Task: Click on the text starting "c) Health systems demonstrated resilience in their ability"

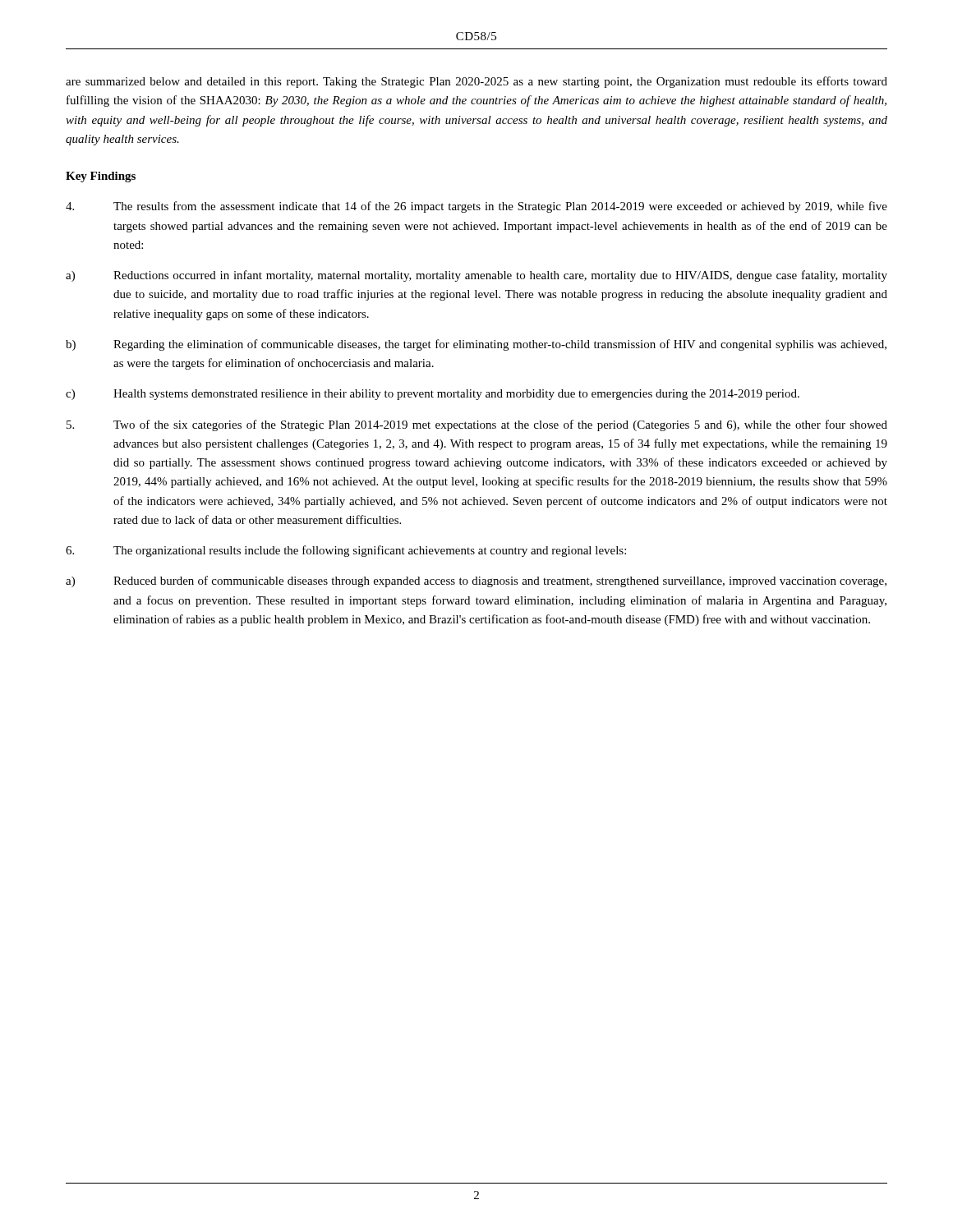Action: point(476,394)
